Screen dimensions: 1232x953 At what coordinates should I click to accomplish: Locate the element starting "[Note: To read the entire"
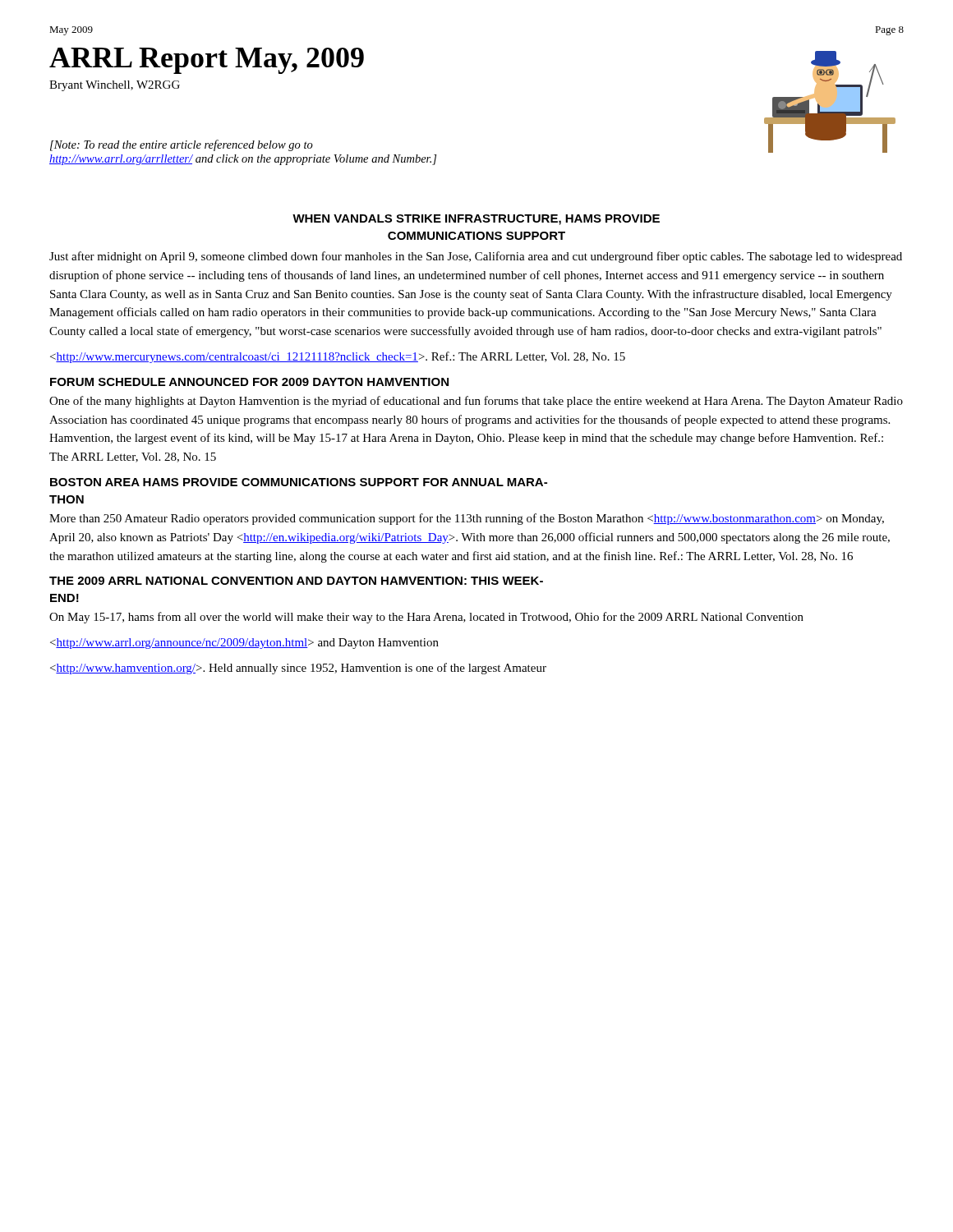(x=386, y=152)
